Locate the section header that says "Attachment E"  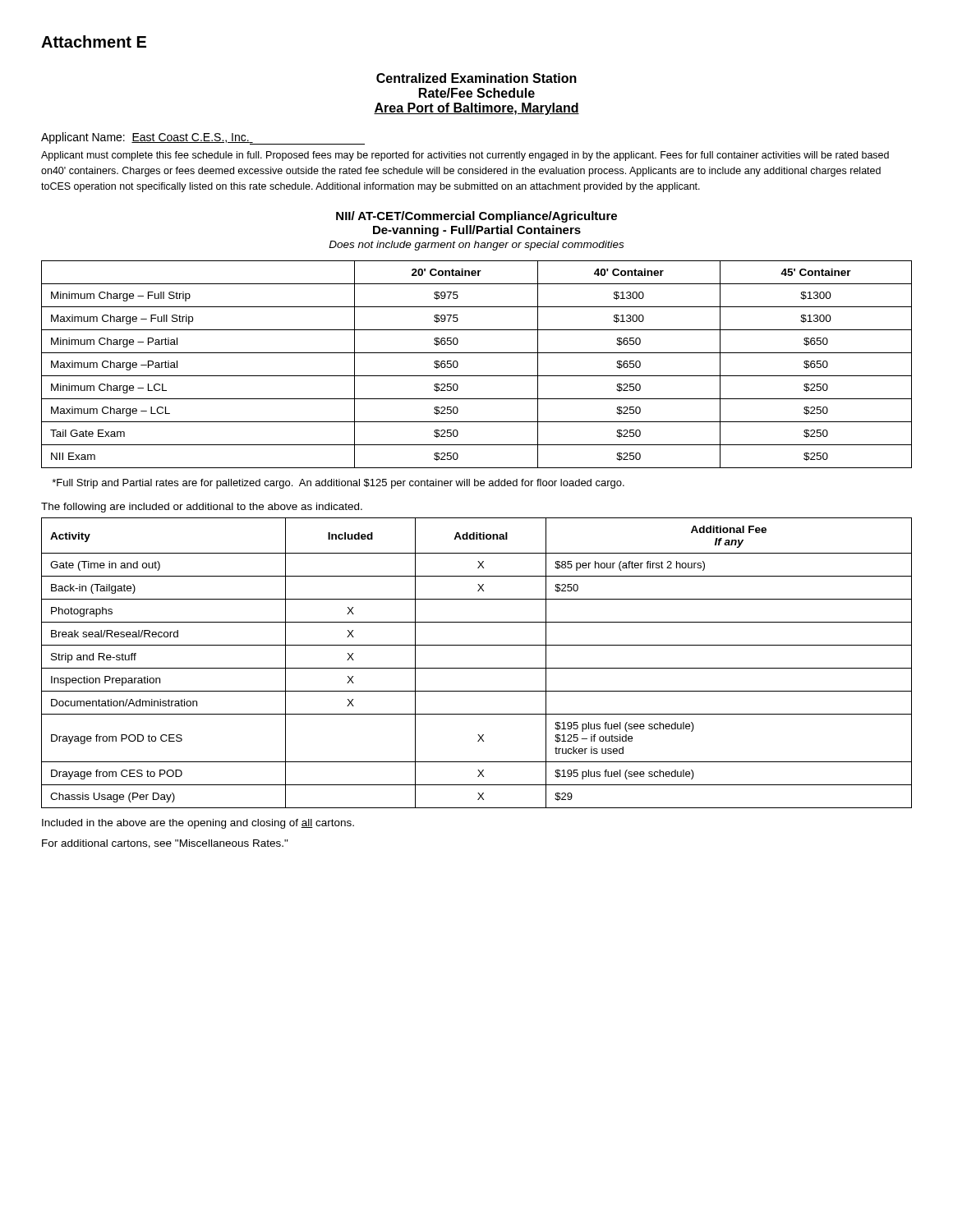pos(94,42)
